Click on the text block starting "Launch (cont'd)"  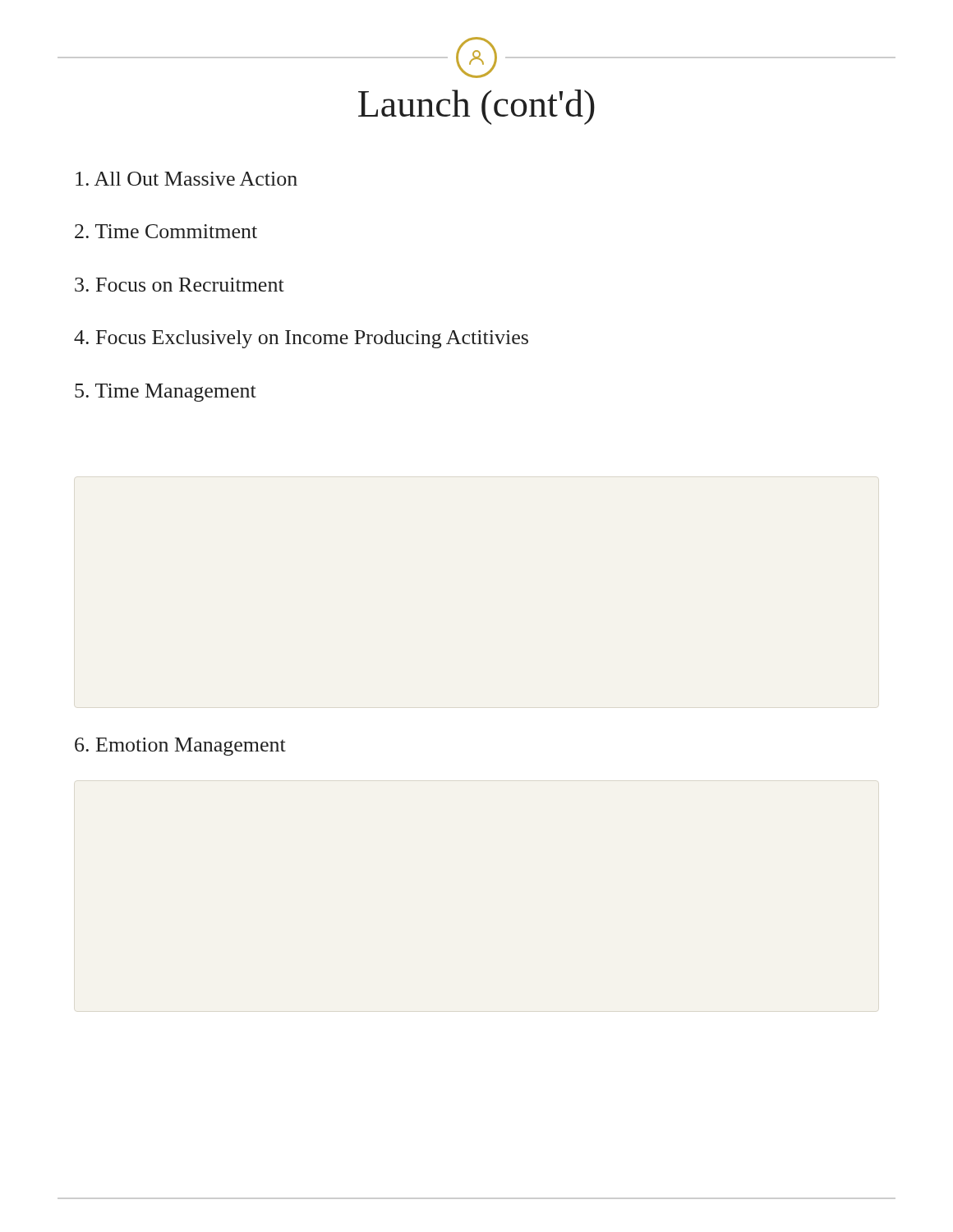[x=476, y=104]
